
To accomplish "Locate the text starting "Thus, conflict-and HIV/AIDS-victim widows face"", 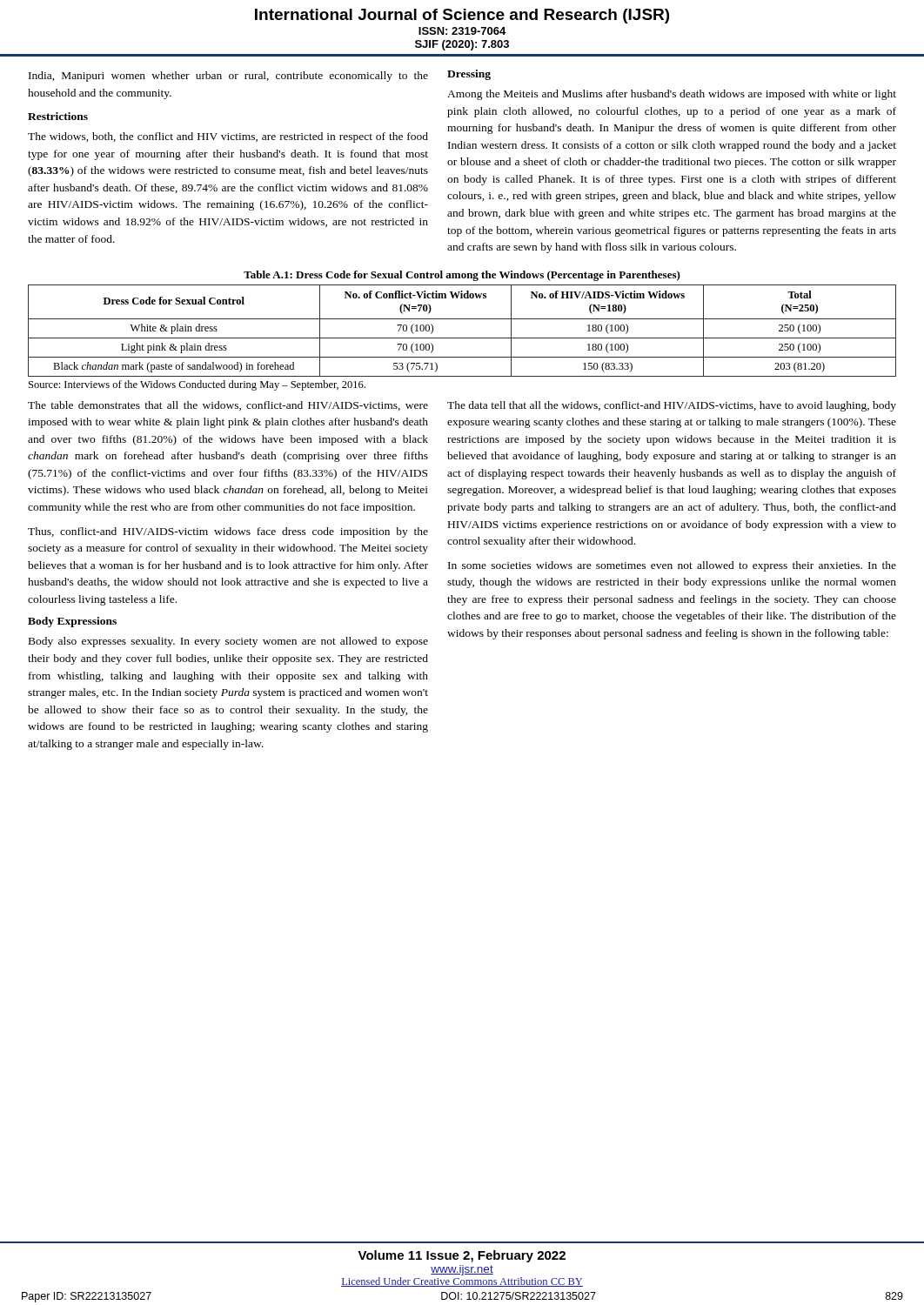I will click(228, 565).
